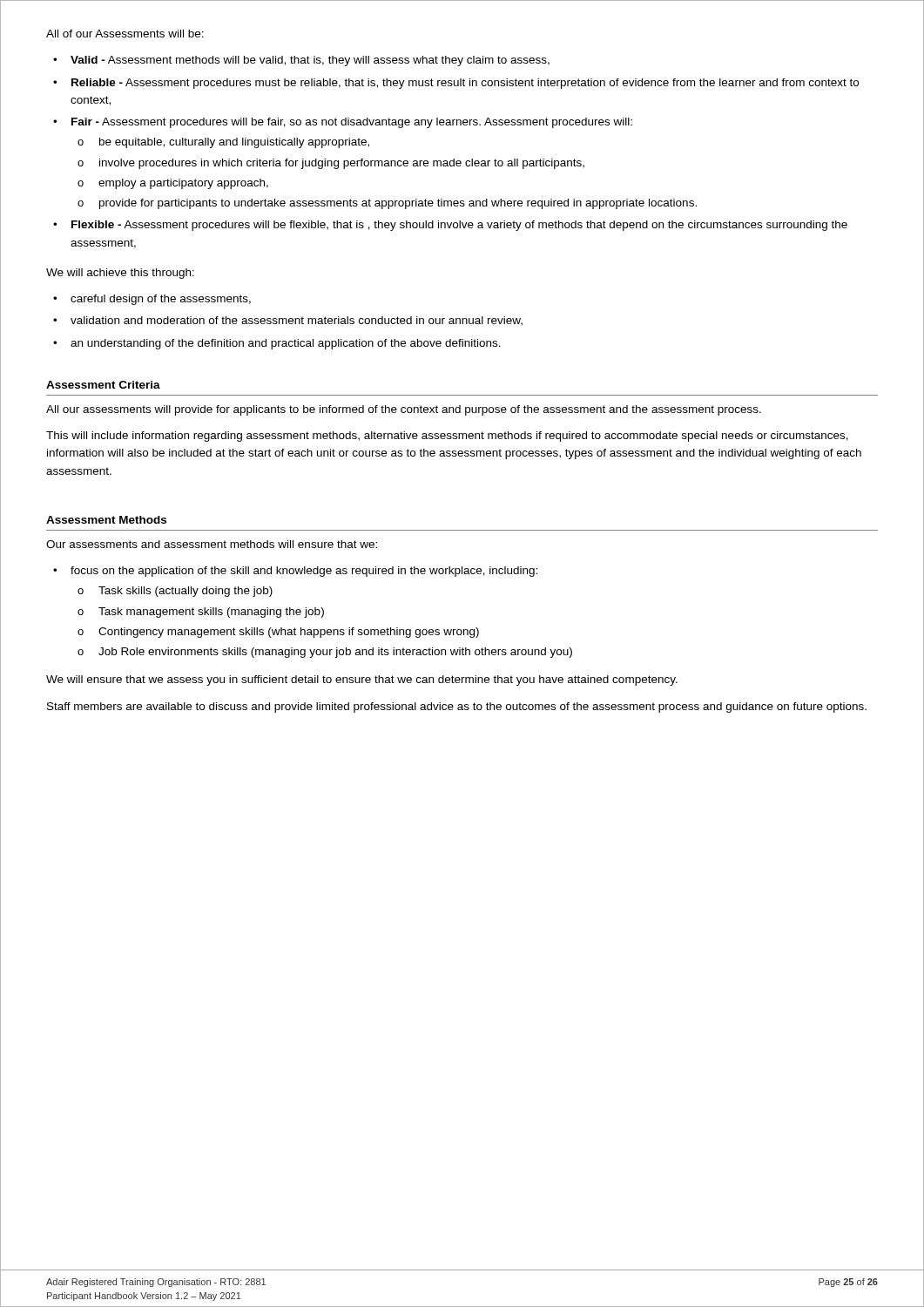The width and height of the screenshot is (924, 1307).
Task: Locate the text "Assessment Methods"
Action: (x=107, y=520)
